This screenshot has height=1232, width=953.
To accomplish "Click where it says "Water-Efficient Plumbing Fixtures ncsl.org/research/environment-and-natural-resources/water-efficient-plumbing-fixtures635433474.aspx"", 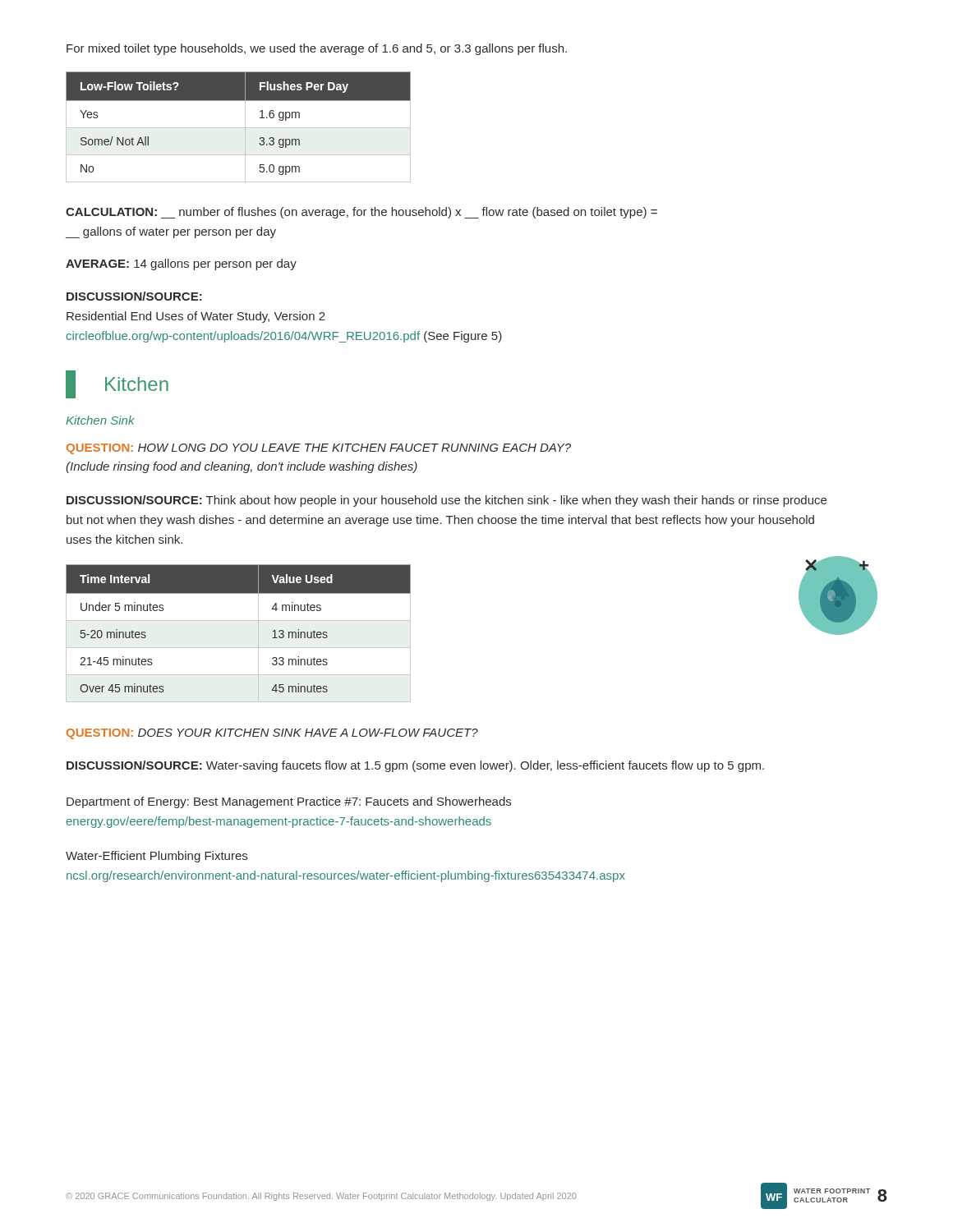I will [345, 865].
